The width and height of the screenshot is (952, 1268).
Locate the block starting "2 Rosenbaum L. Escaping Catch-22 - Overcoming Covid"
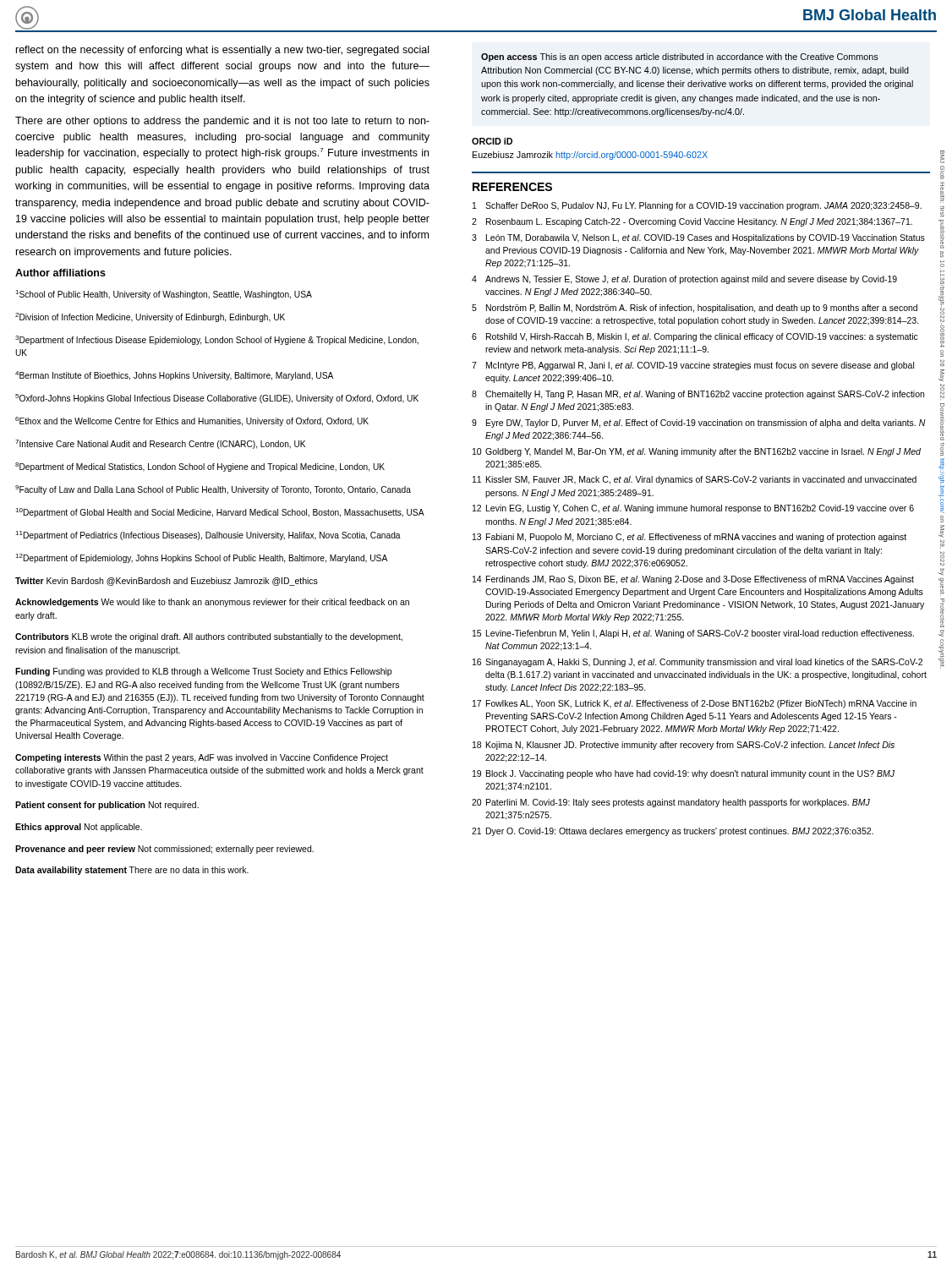tap(692, 222)
